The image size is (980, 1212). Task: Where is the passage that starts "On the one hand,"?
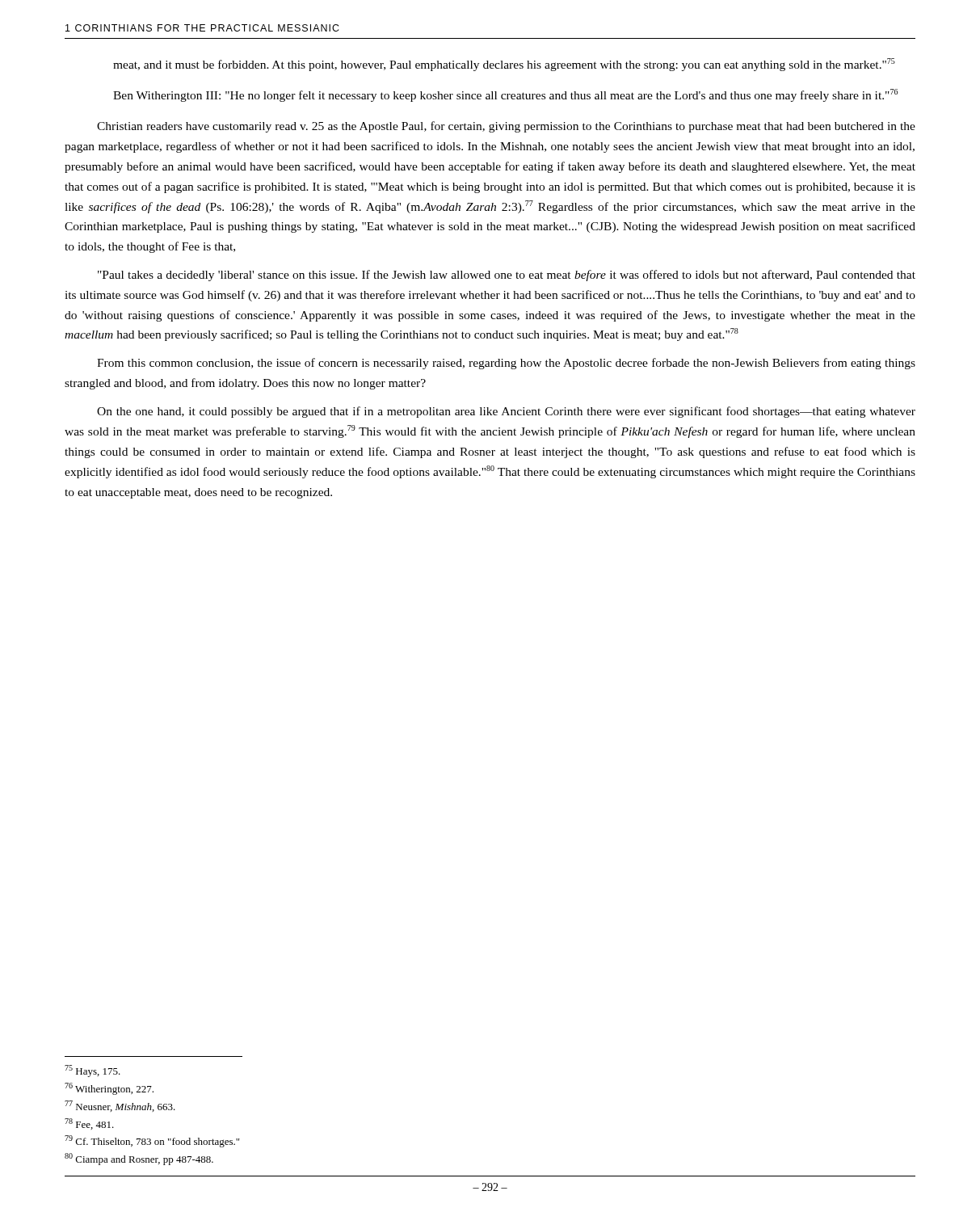(490, 451)
